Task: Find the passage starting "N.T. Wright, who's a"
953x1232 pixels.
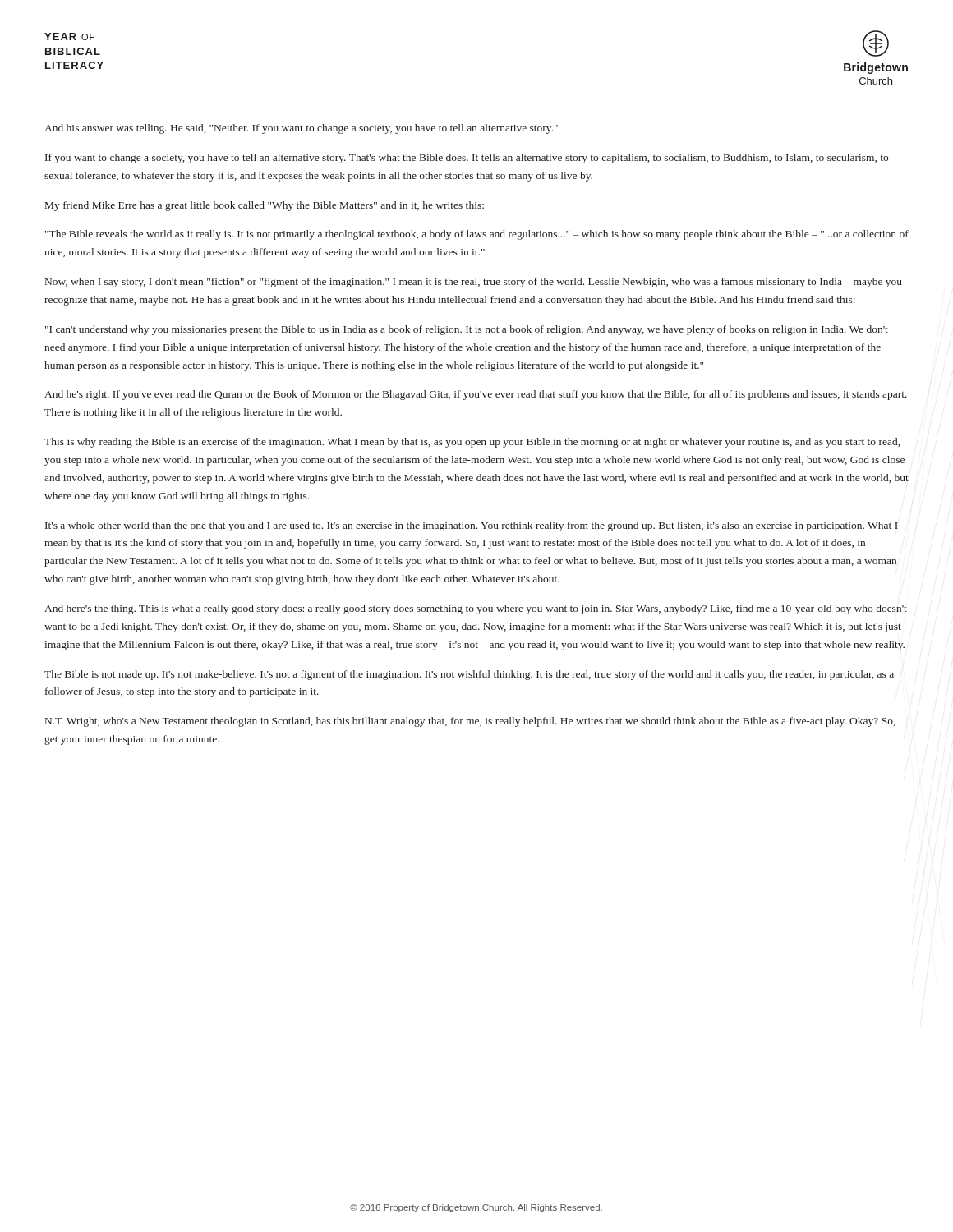Action: pyautogui.click(x=470, y=730)
